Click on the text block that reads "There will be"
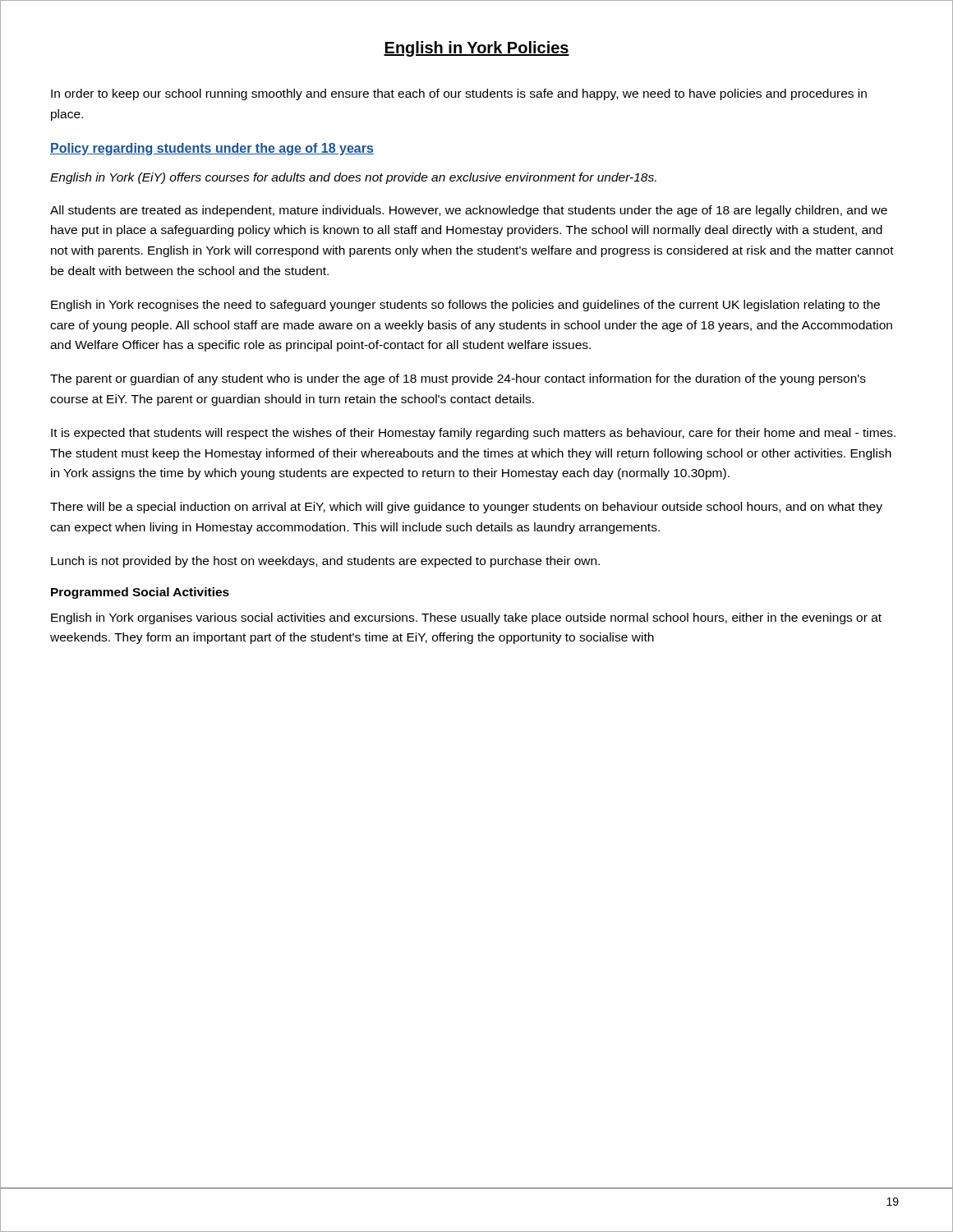 466,517
